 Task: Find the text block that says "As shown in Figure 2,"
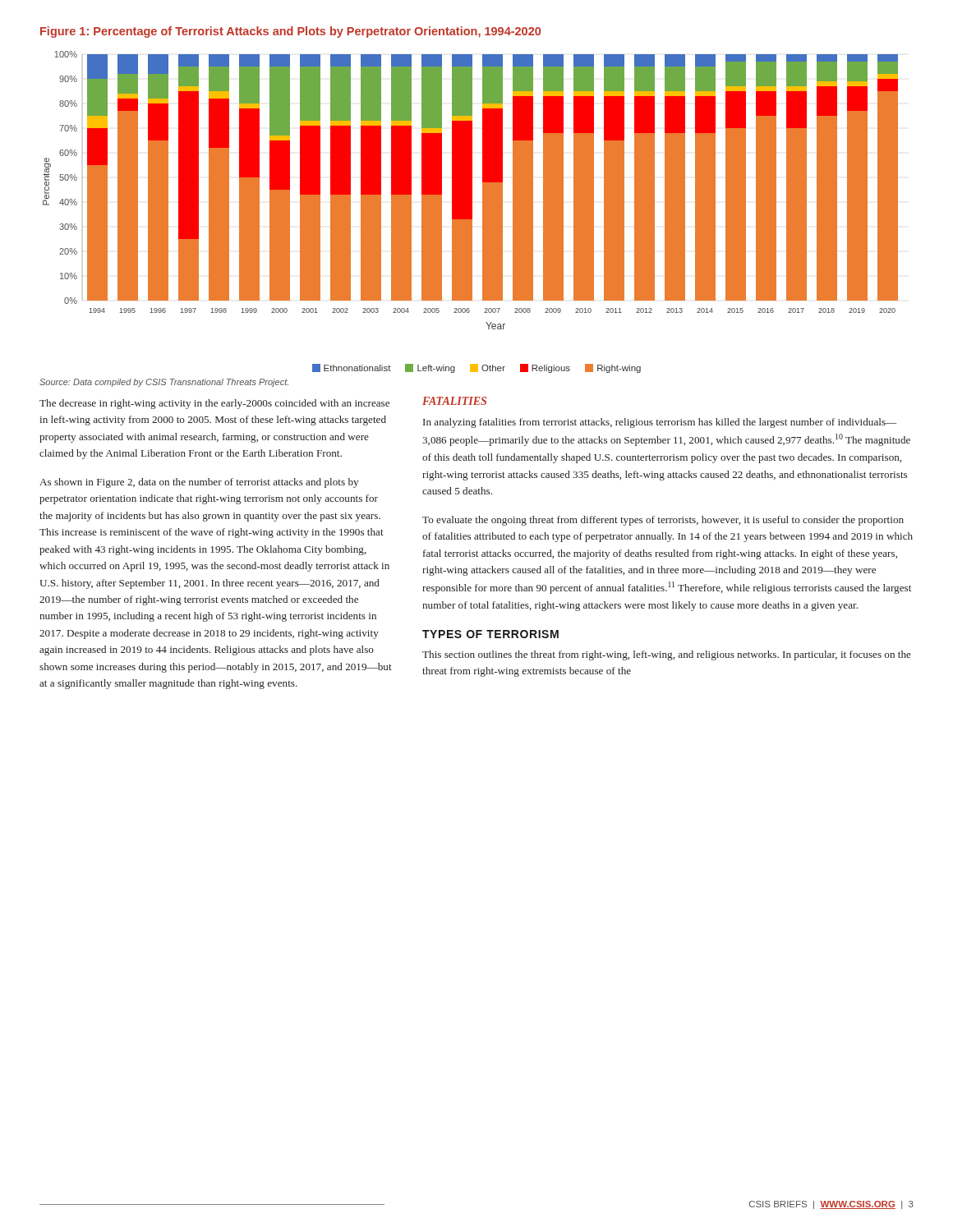pos(215,582)
